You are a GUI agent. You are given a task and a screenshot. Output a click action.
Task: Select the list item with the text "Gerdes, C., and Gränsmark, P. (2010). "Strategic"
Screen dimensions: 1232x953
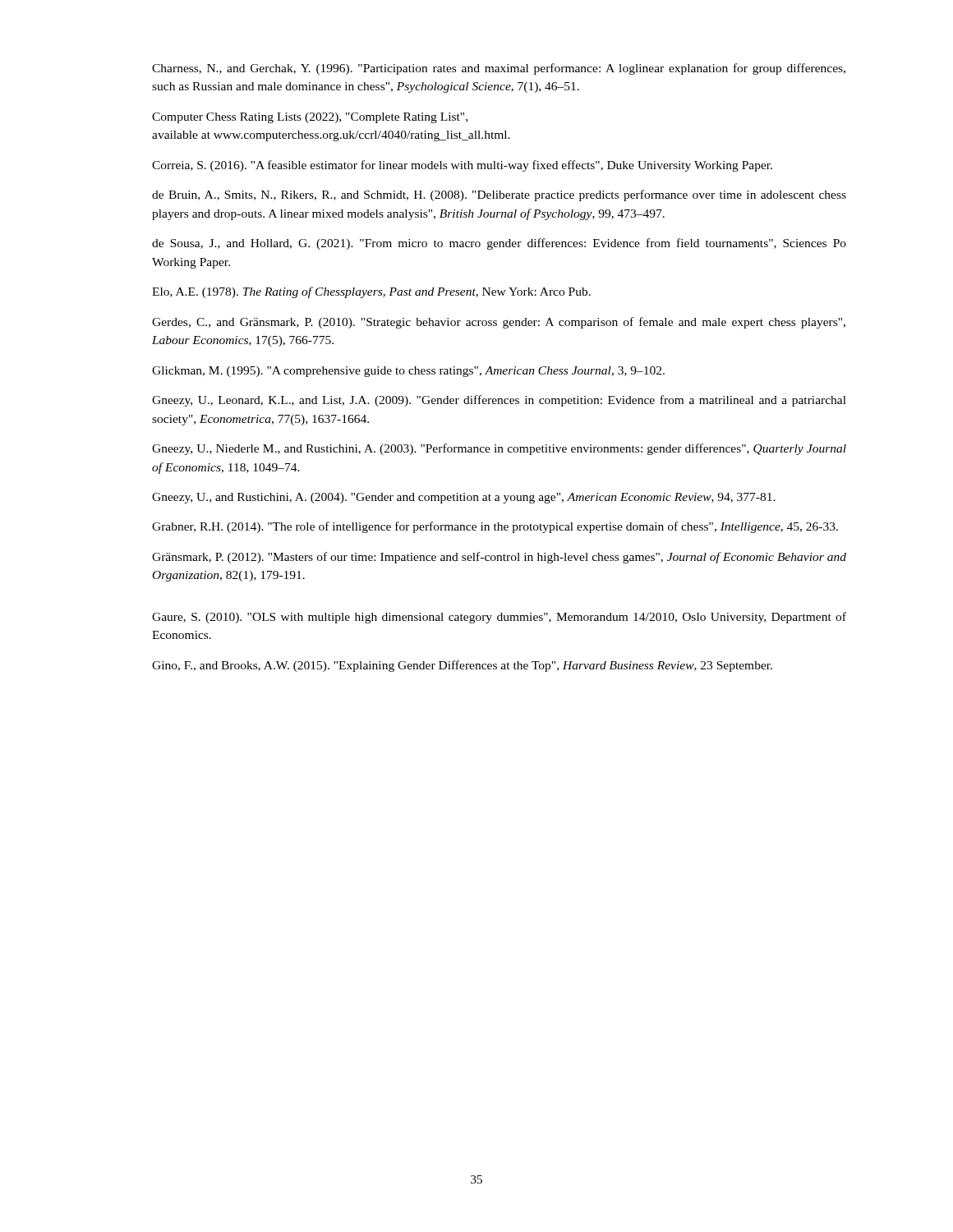click(x=499, y=330)
